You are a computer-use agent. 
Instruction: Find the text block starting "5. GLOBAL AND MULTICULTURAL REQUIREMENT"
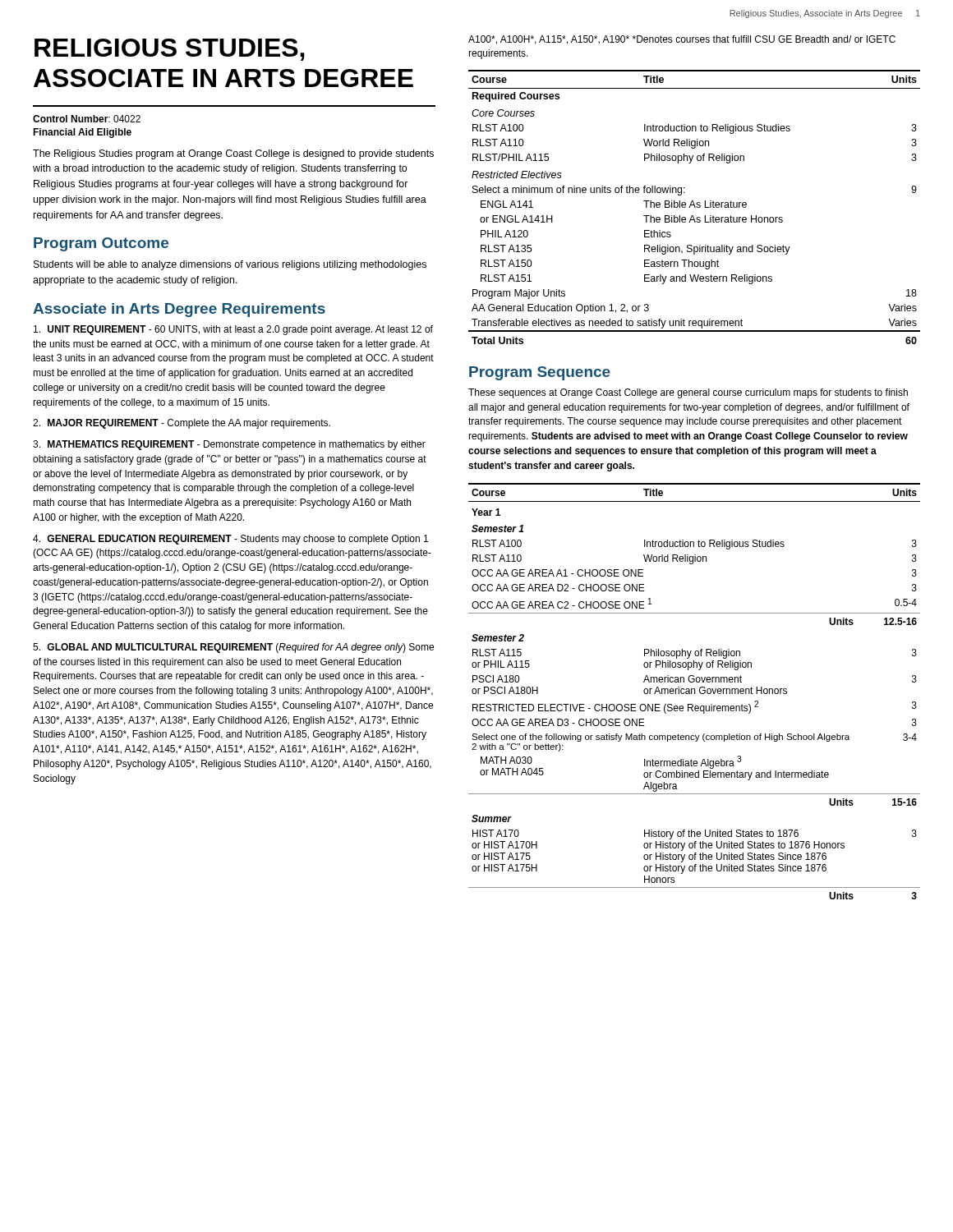[x=234, y=713]
